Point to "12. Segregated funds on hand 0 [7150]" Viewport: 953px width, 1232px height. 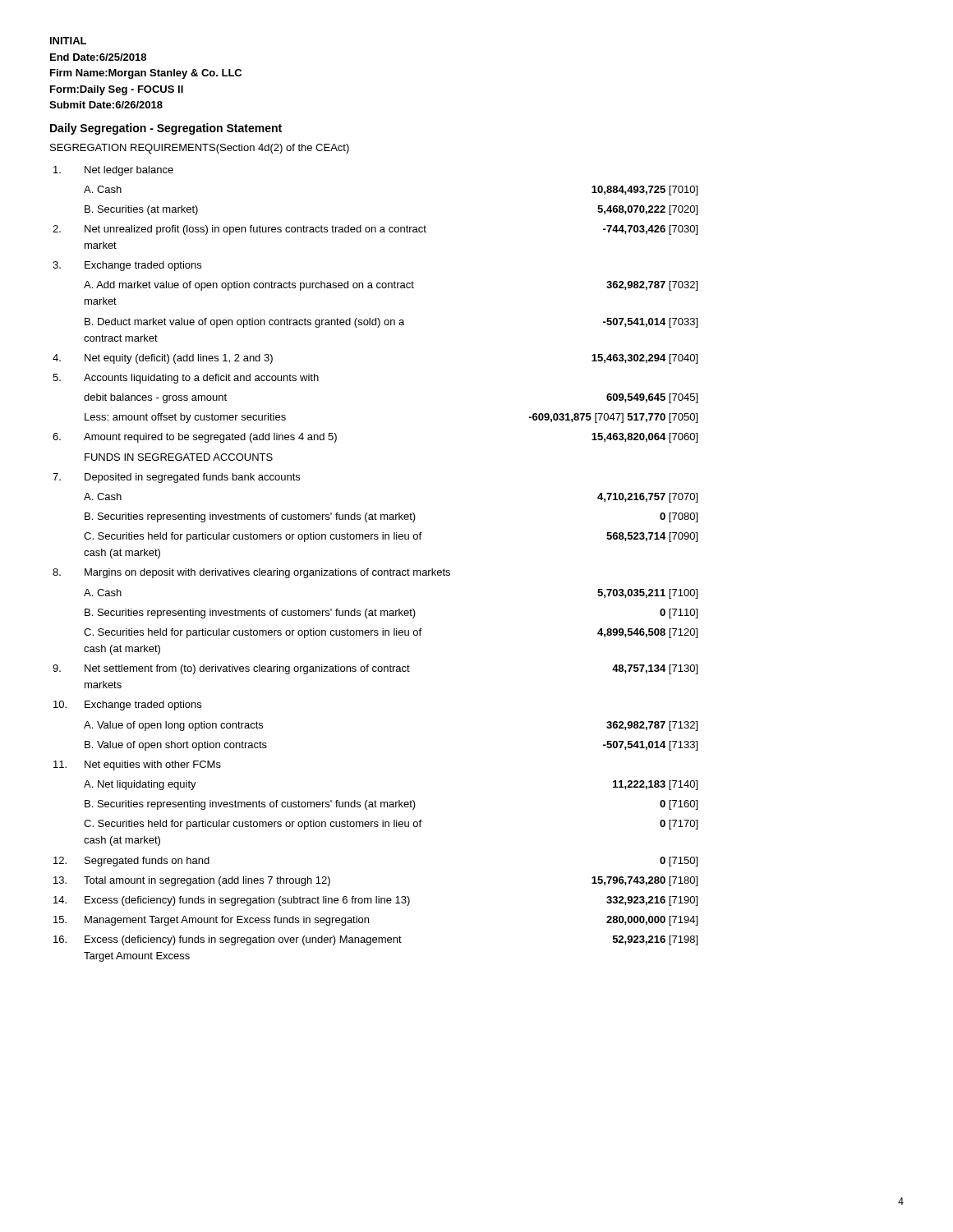point(146,861)
